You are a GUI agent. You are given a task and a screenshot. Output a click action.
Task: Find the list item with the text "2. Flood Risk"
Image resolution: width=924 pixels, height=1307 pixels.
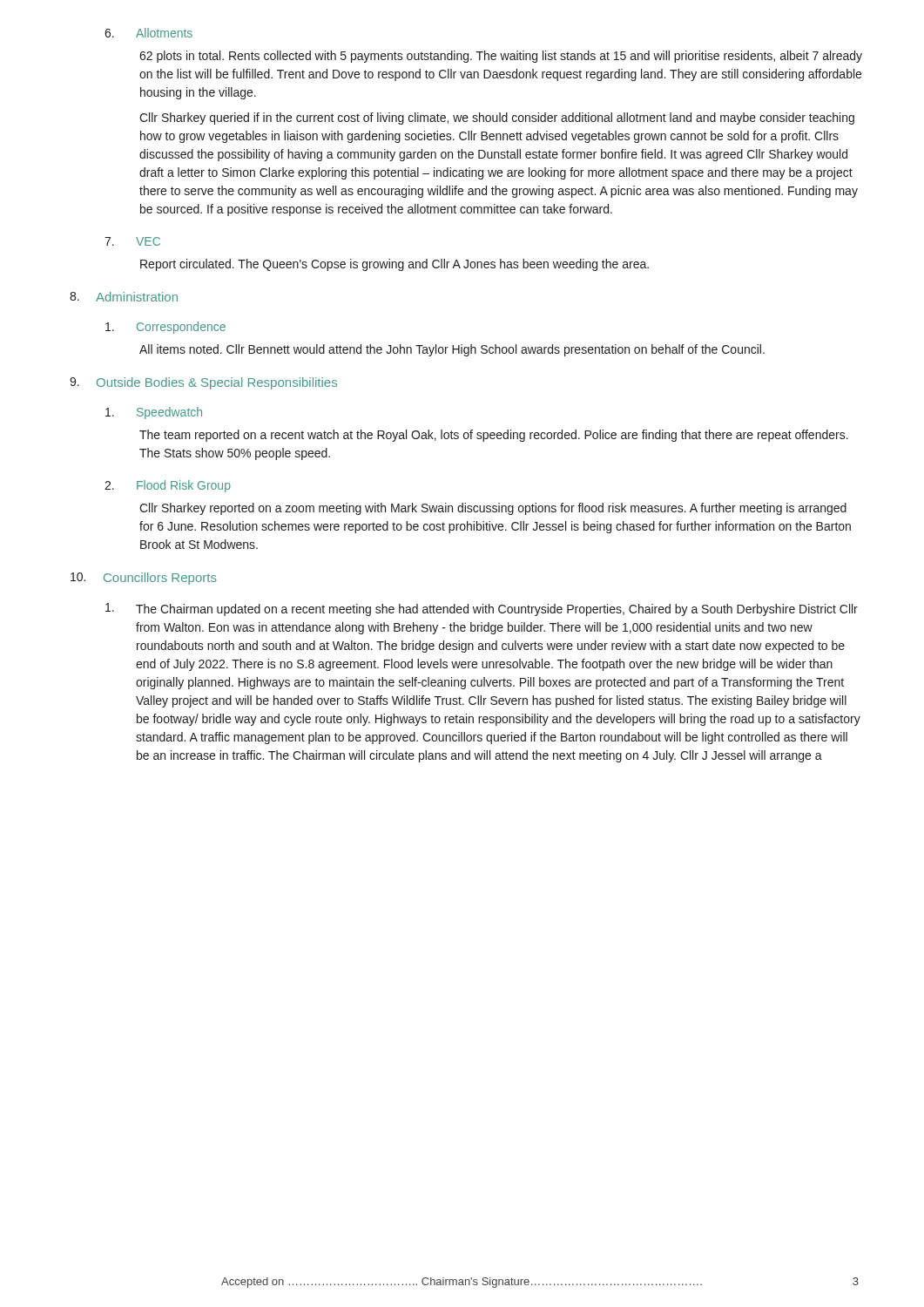pyautogui.click(x=168, y=486)
